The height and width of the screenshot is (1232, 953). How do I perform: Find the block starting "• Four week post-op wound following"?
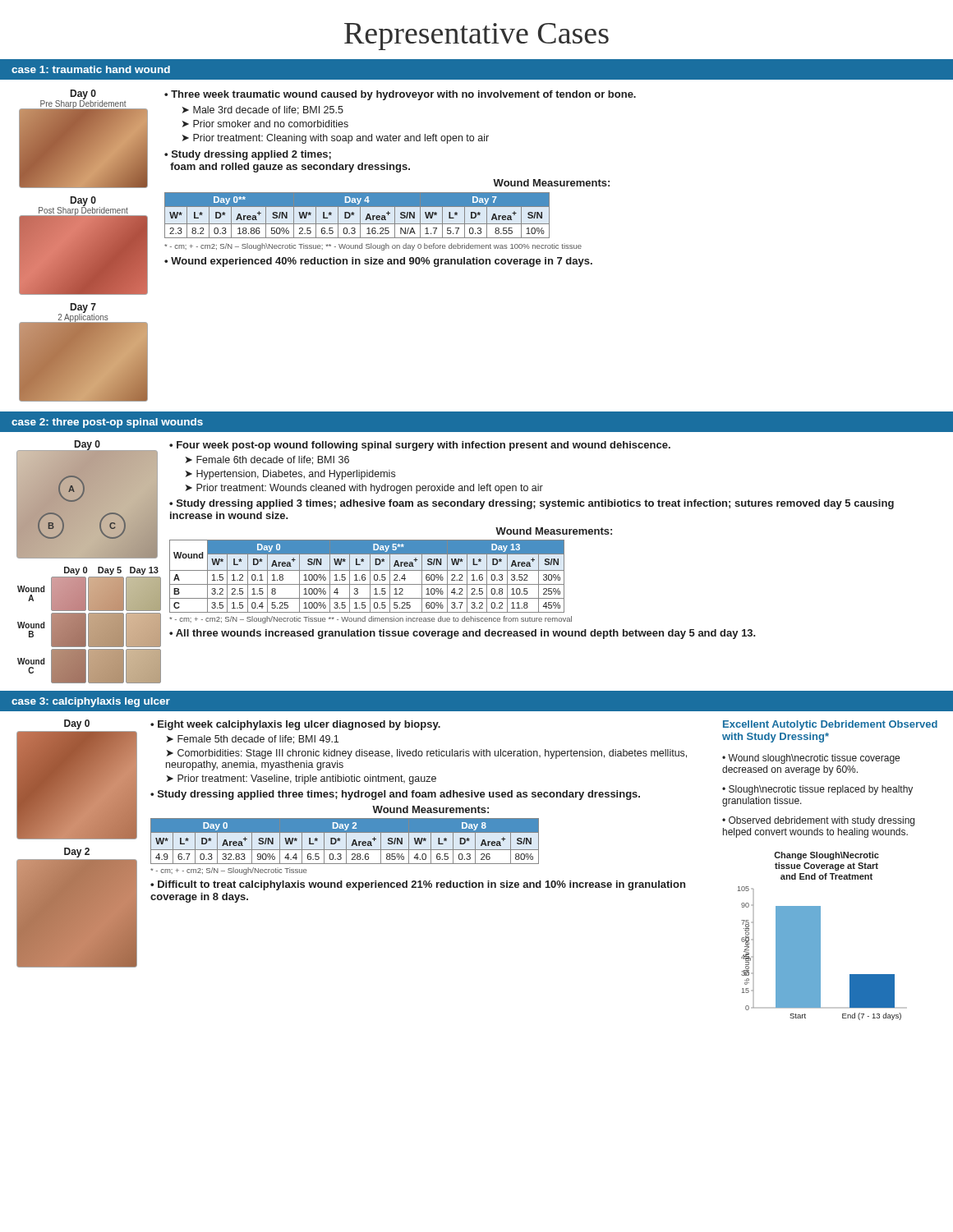coord(420,445)
